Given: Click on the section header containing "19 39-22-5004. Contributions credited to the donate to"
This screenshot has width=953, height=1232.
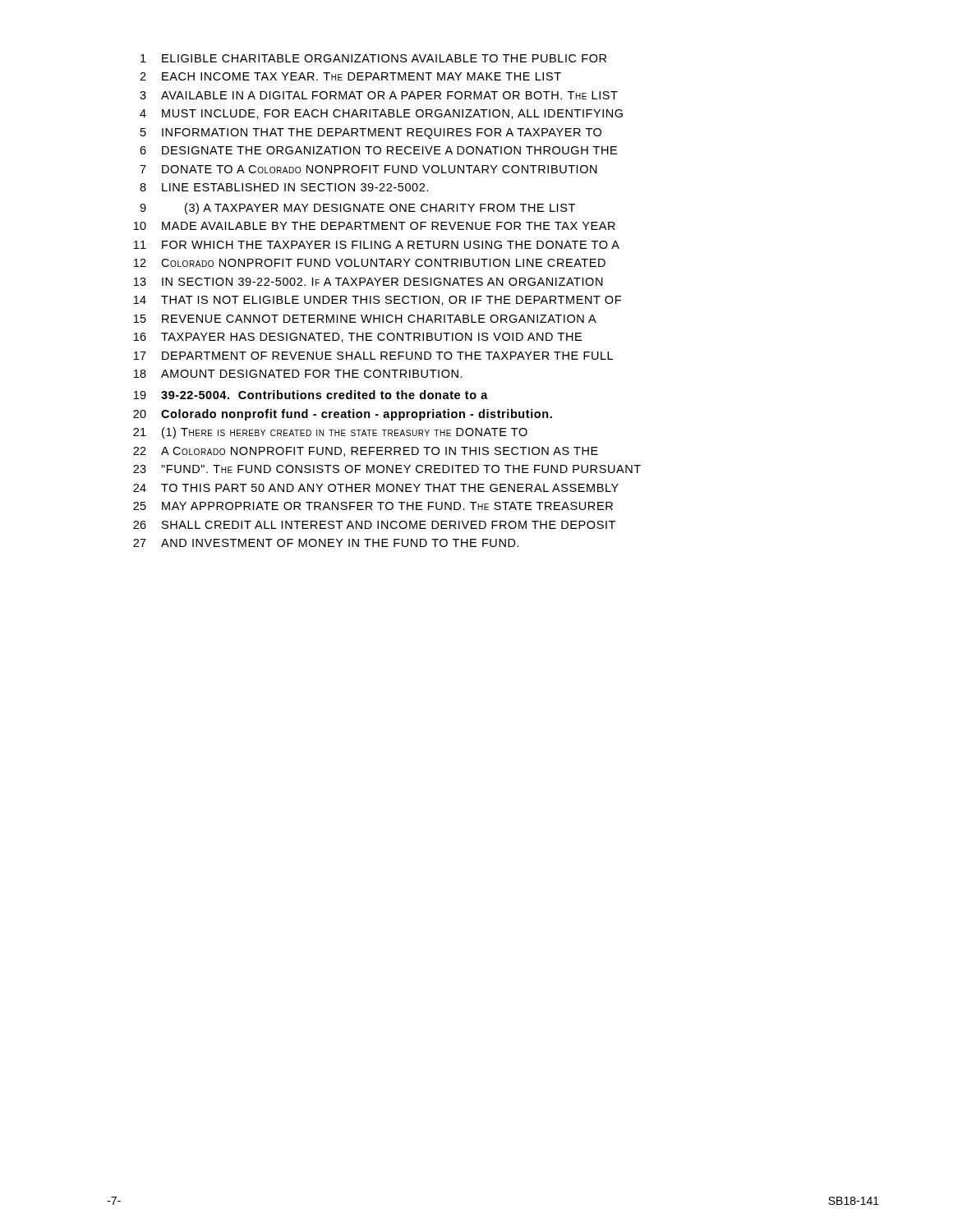Looking at the screenshot, I should [493, 396].
